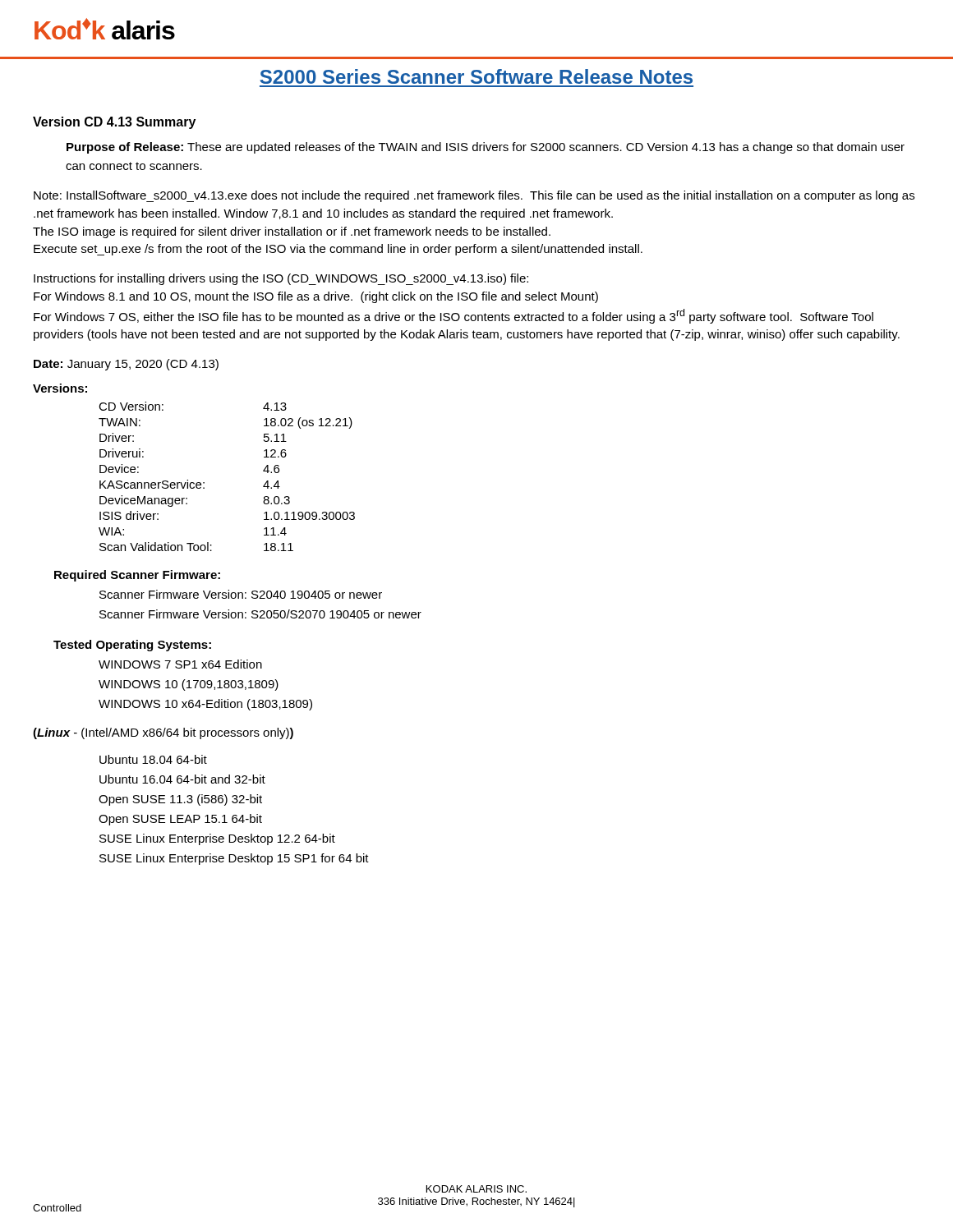This screenshot has height=1232, width=953.
Task: Click on the element starting "WINDOWS 10 (1709,1803,1809)"
Action: point(189,684)
